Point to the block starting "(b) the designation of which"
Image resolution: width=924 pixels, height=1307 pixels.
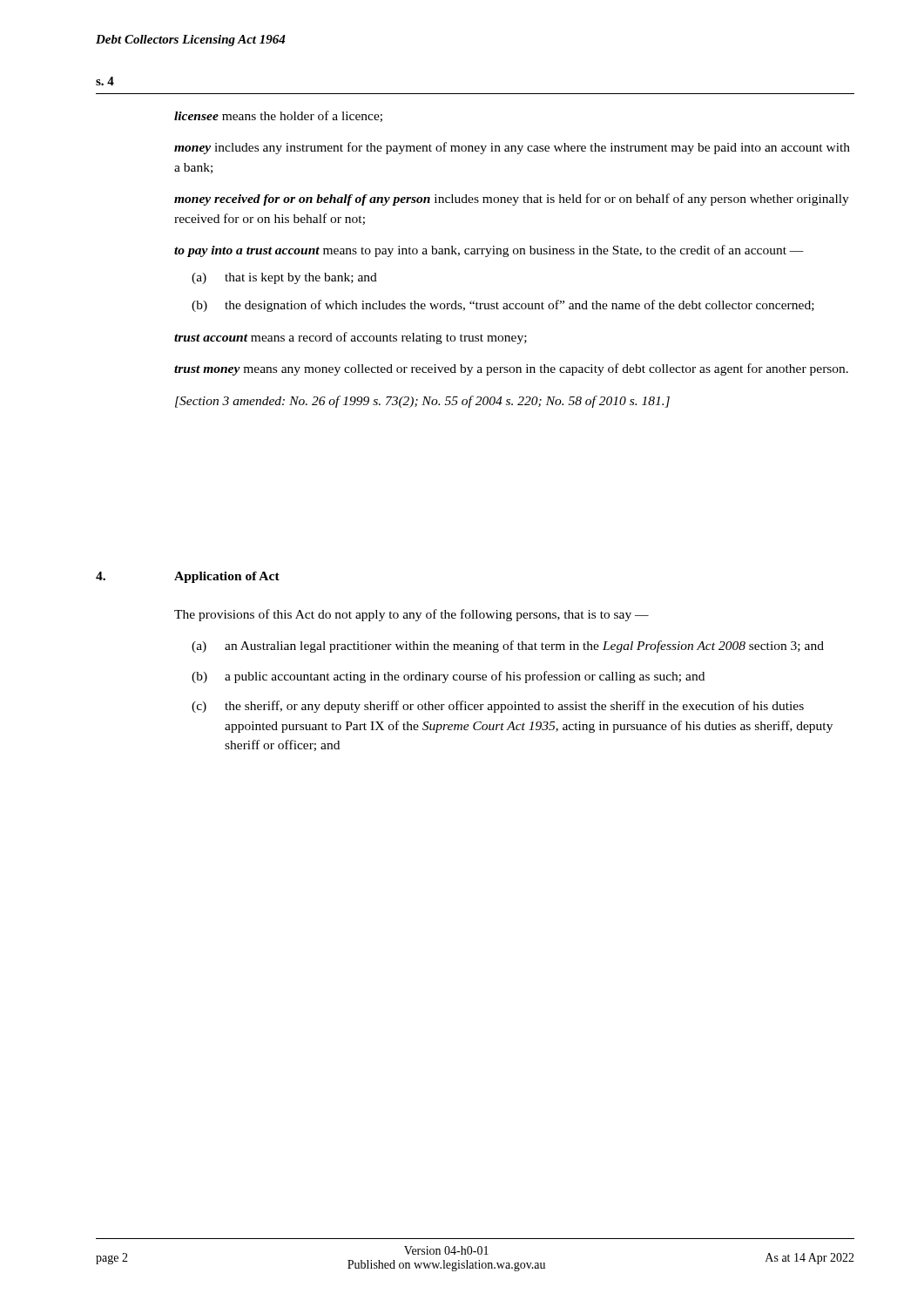click(503, 305)
